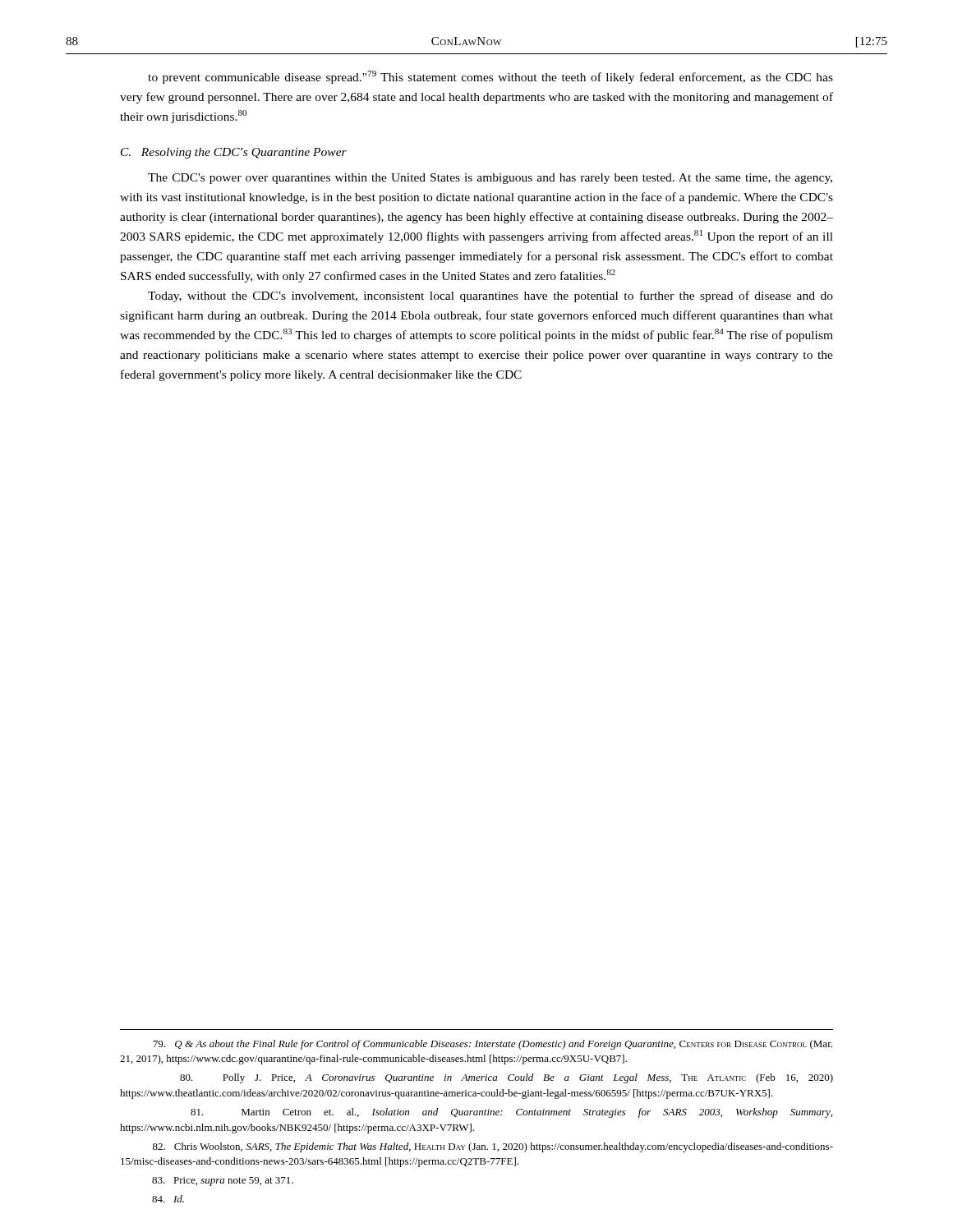The height and width of the screenshot is (1232, 953).
Task: Point to the passage starting "to prevent communicable disease spread."79 This"
Action: (476, 97)
